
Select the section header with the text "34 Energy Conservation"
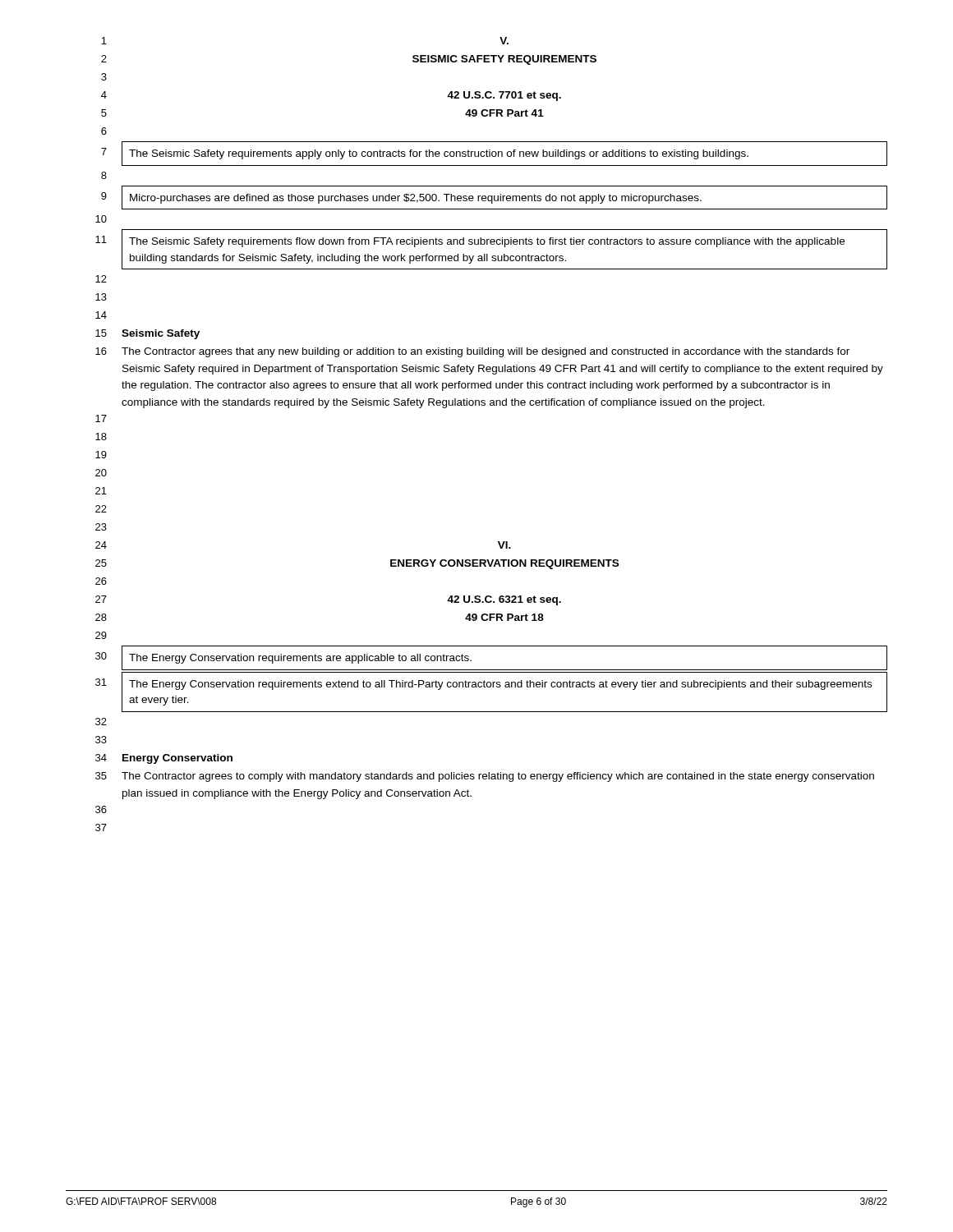164,759
